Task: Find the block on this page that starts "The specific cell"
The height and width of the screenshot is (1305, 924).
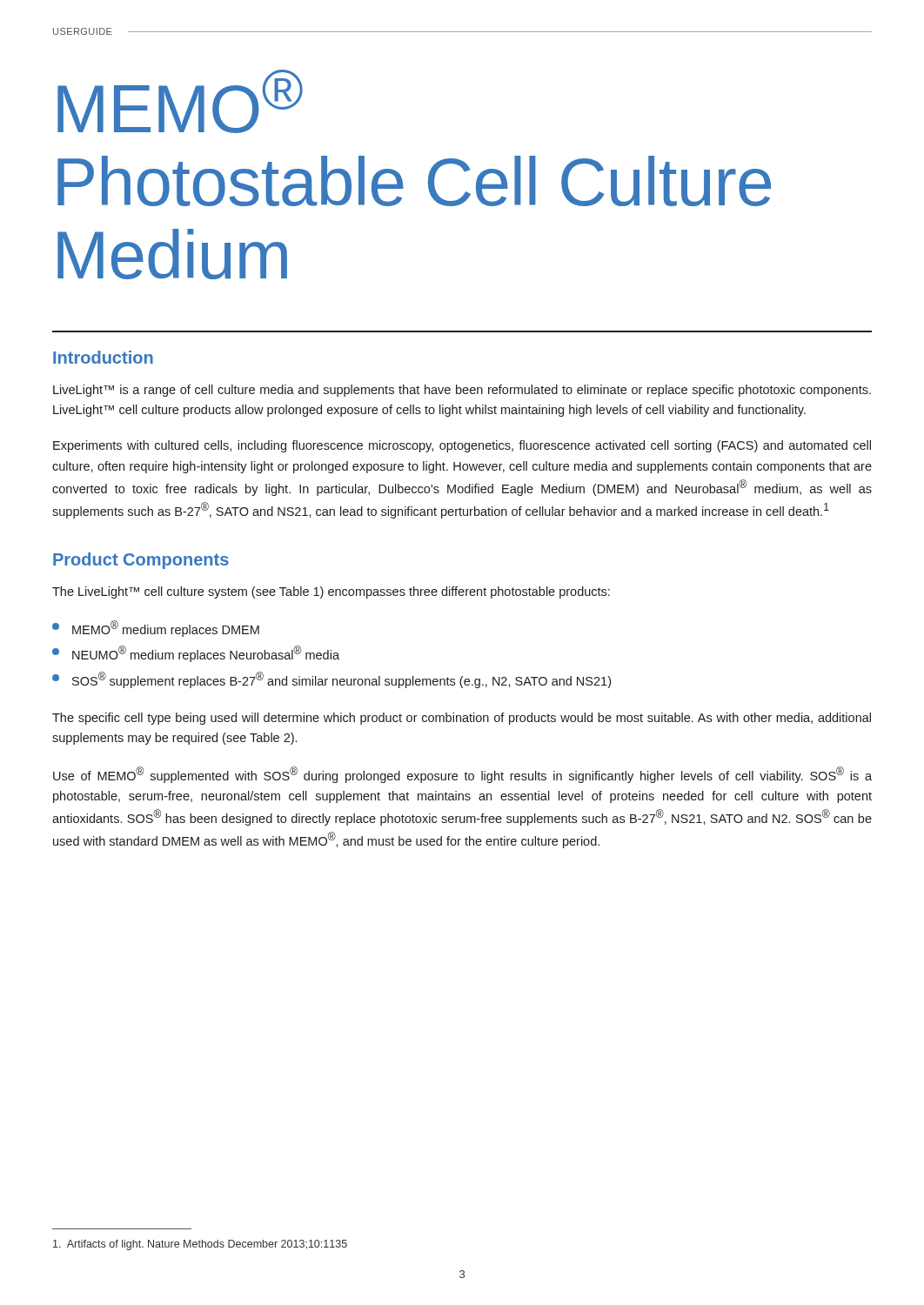Action: pos(462,728)
